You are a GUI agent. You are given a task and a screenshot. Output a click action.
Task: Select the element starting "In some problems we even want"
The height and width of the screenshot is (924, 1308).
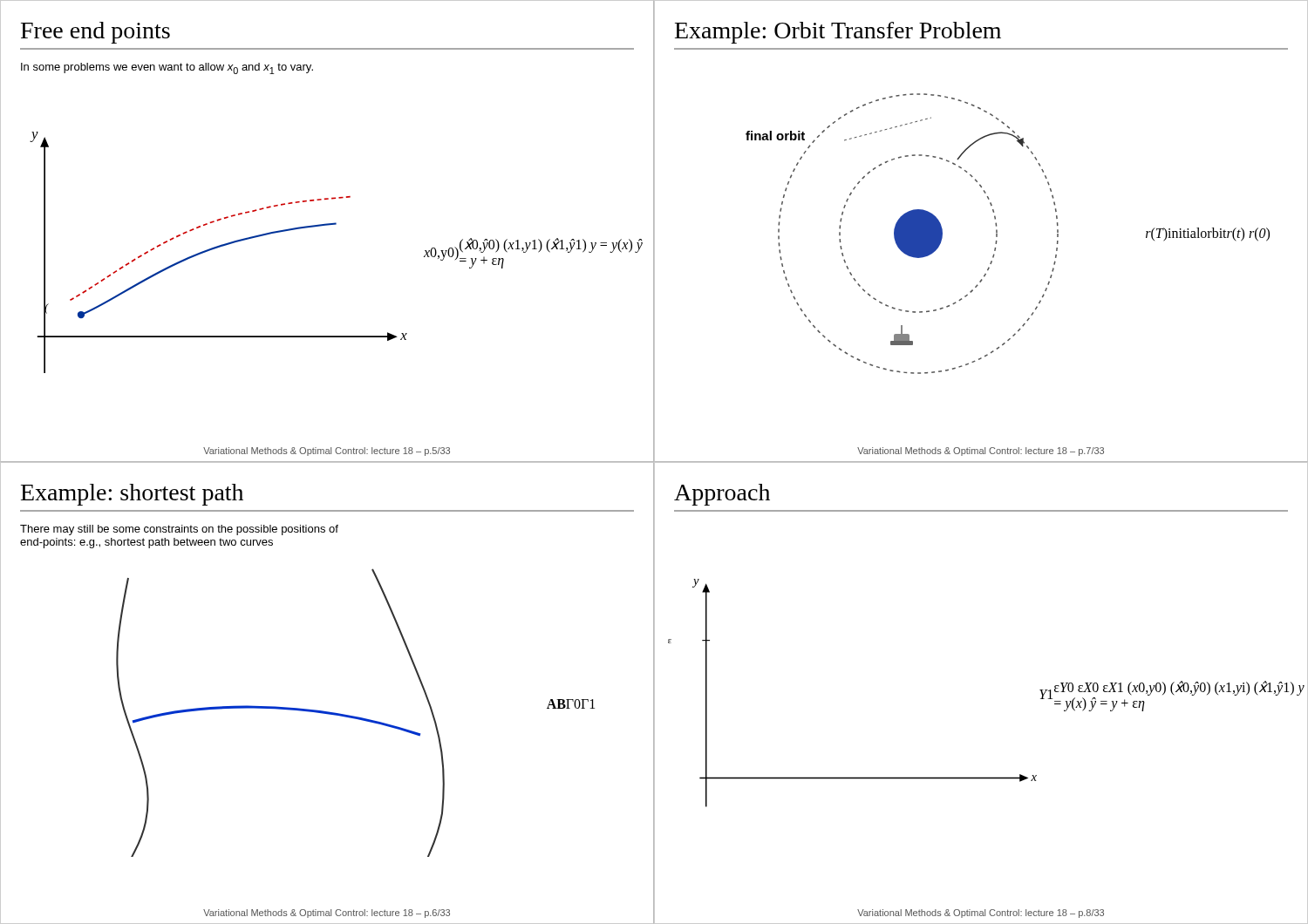coord(167,68)
